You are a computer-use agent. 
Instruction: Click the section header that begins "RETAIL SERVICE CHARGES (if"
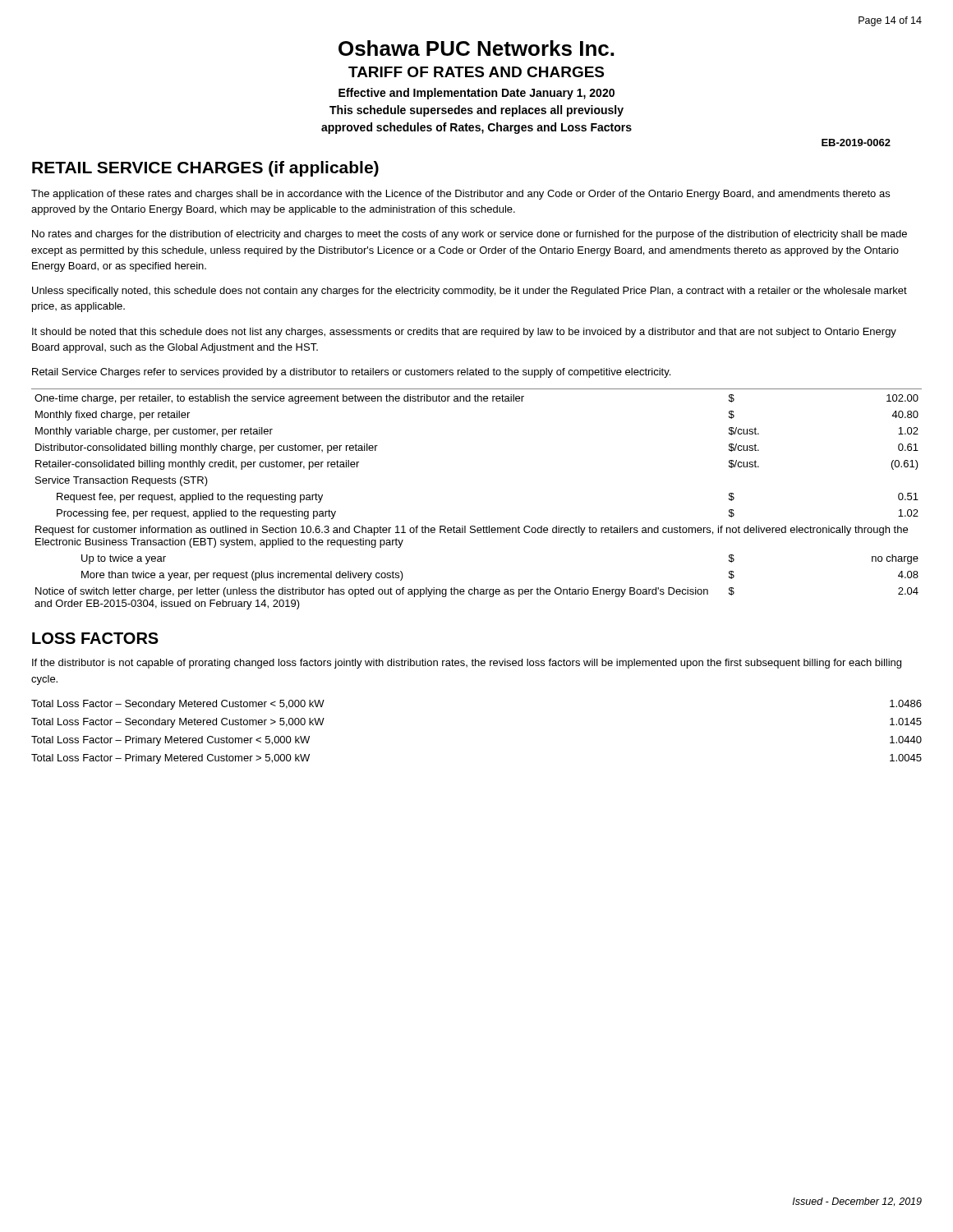[x=205, y=167]
